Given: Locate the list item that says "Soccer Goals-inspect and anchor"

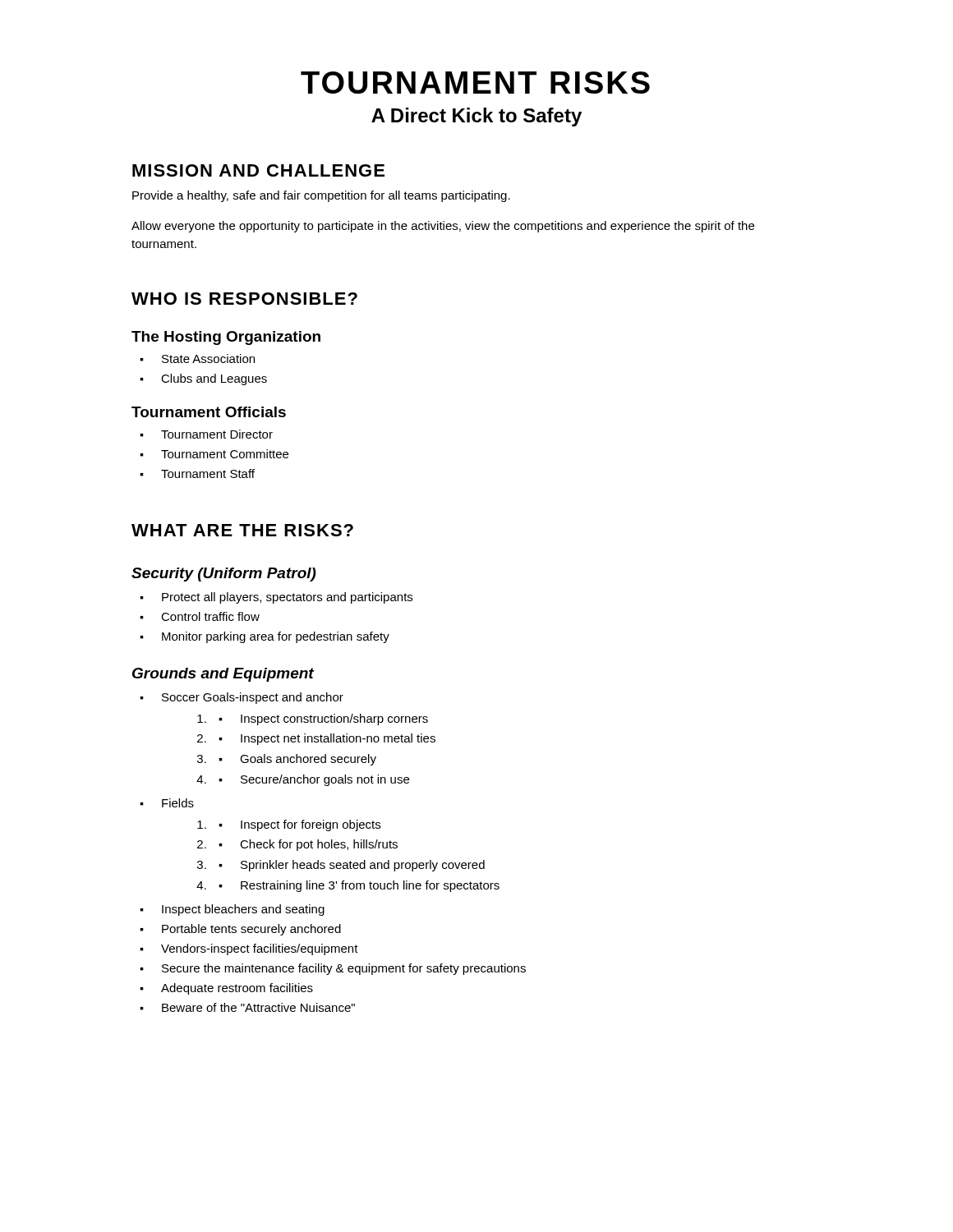Looking at the screenshot, I should 253,698.
